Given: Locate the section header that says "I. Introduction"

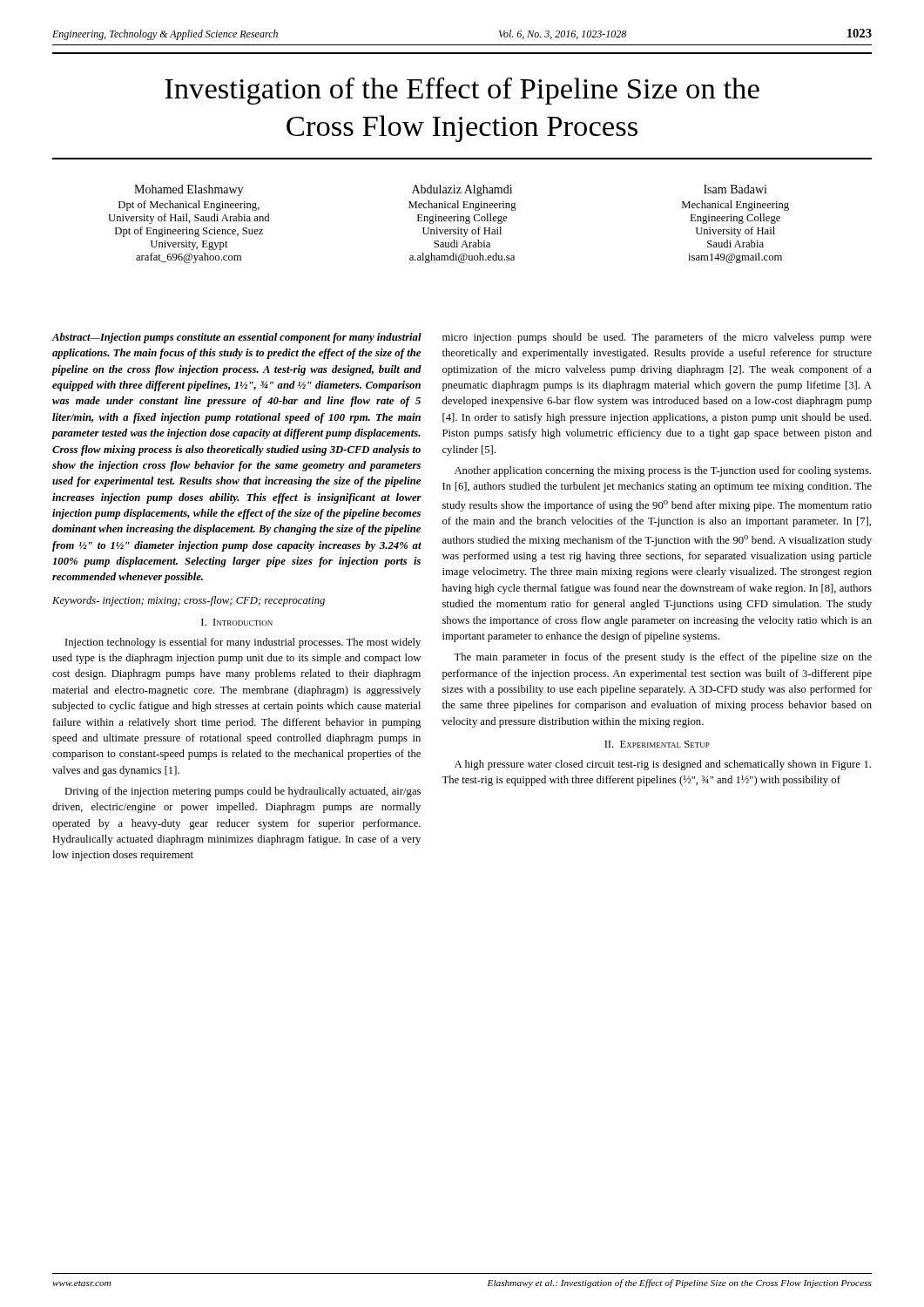Looking at the screenshot, I should [x=237, y=622].
